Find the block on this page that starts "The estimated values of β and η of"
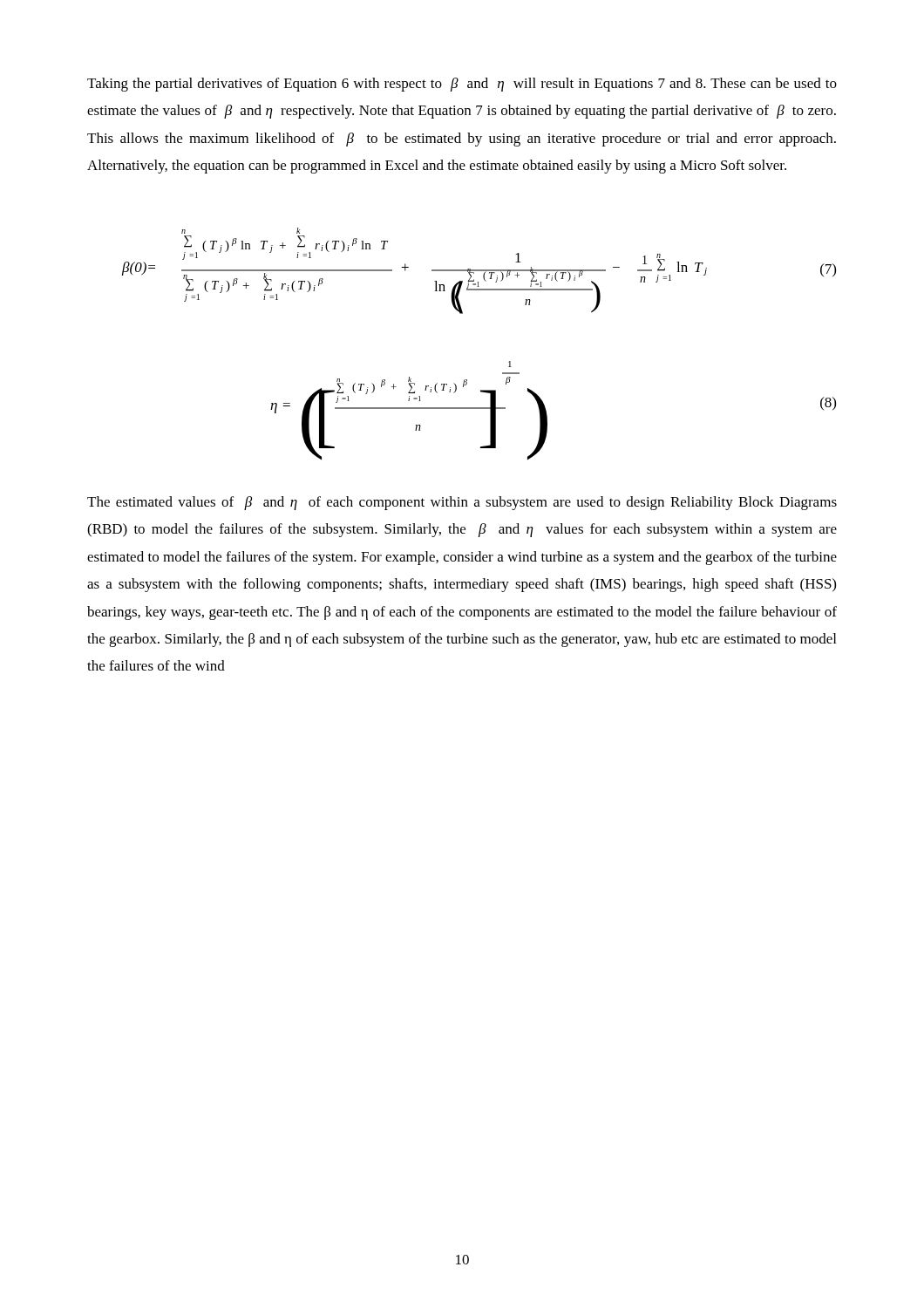 (462, 584)
